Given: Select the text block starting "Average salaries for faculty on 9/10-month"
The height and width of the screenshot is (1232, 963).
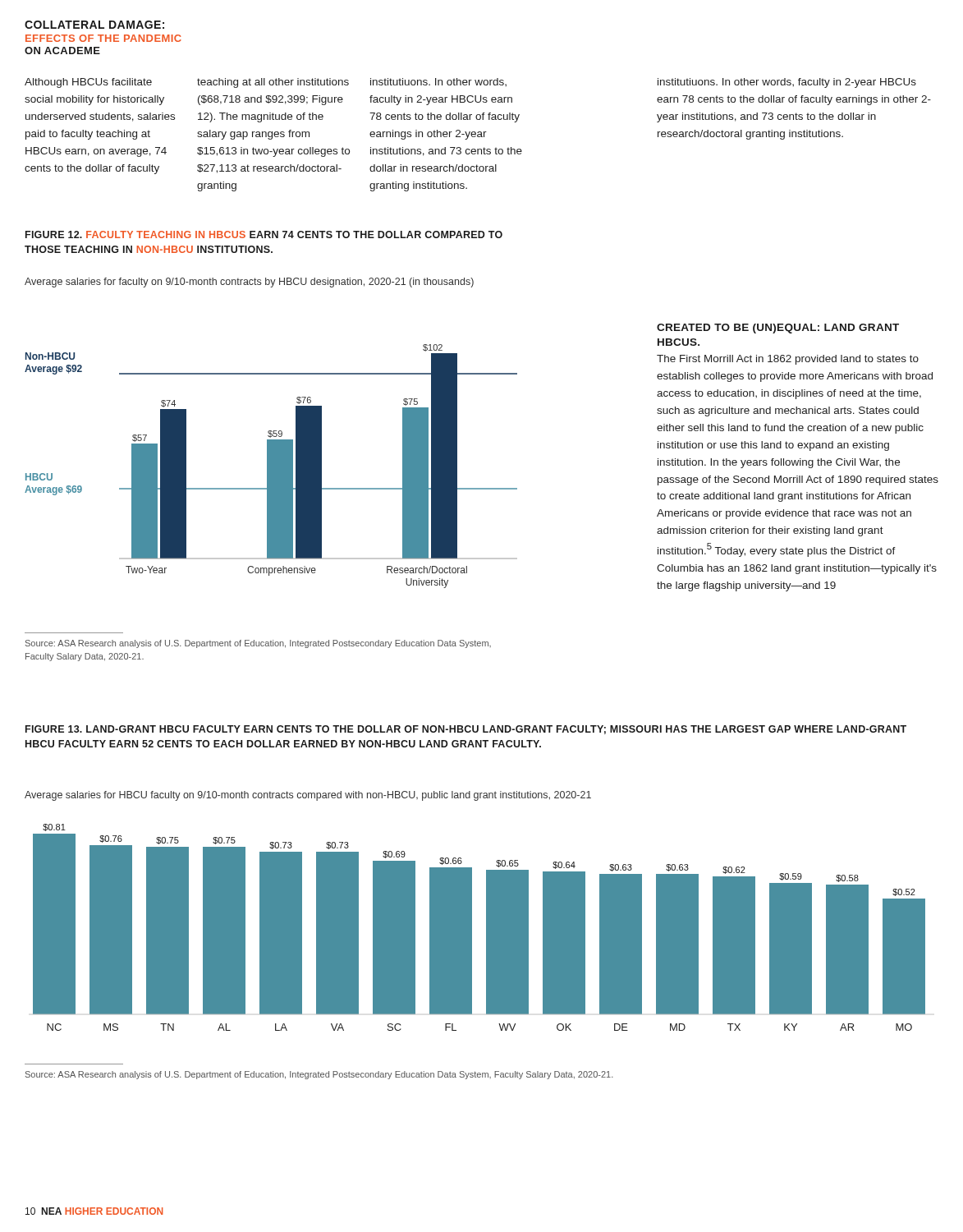Looking at the screenshot, I should pyautogui.click(x=249, y=282).
